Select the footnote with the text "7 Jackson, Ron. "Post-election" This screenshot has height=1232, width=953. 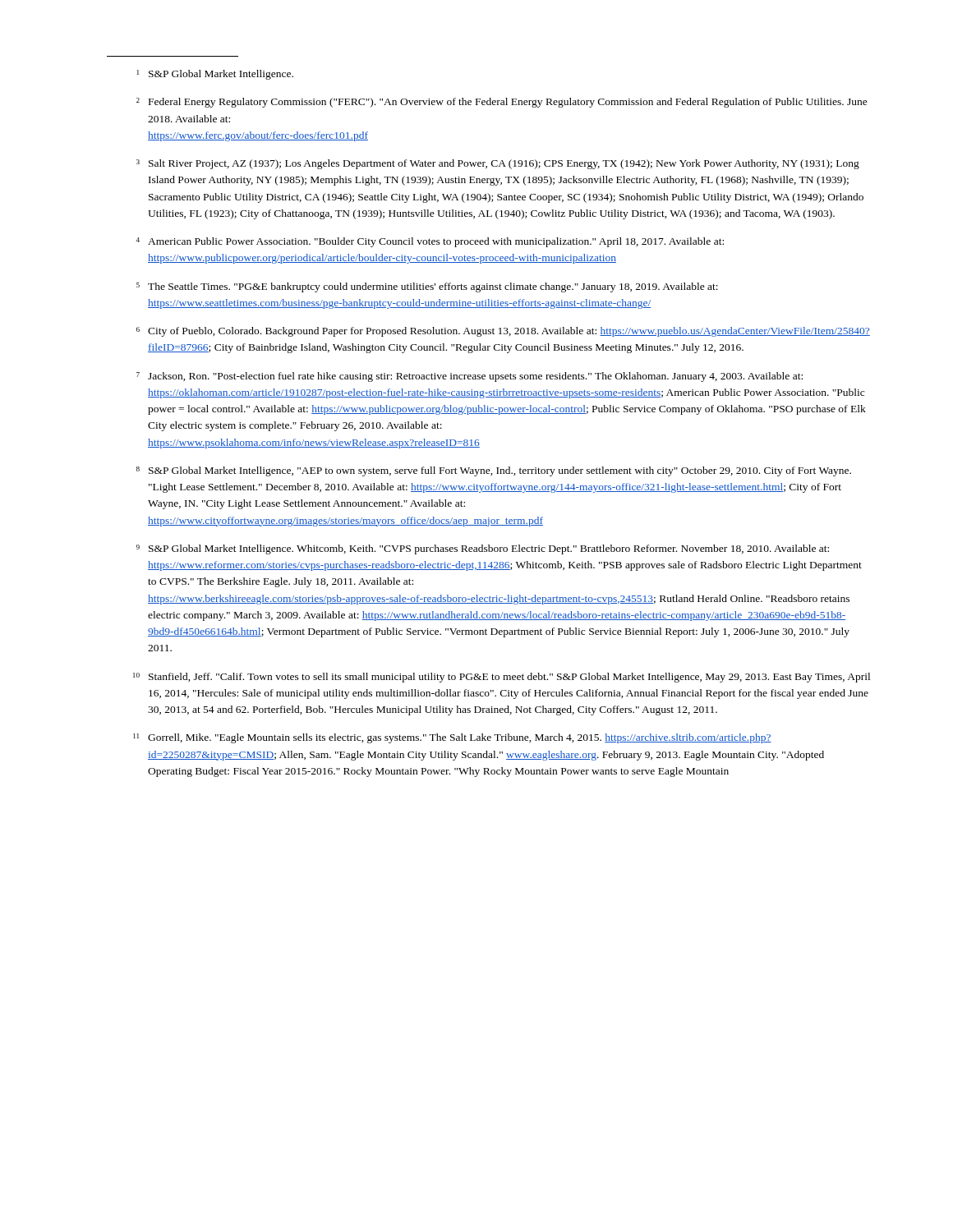tap(489, 409)
